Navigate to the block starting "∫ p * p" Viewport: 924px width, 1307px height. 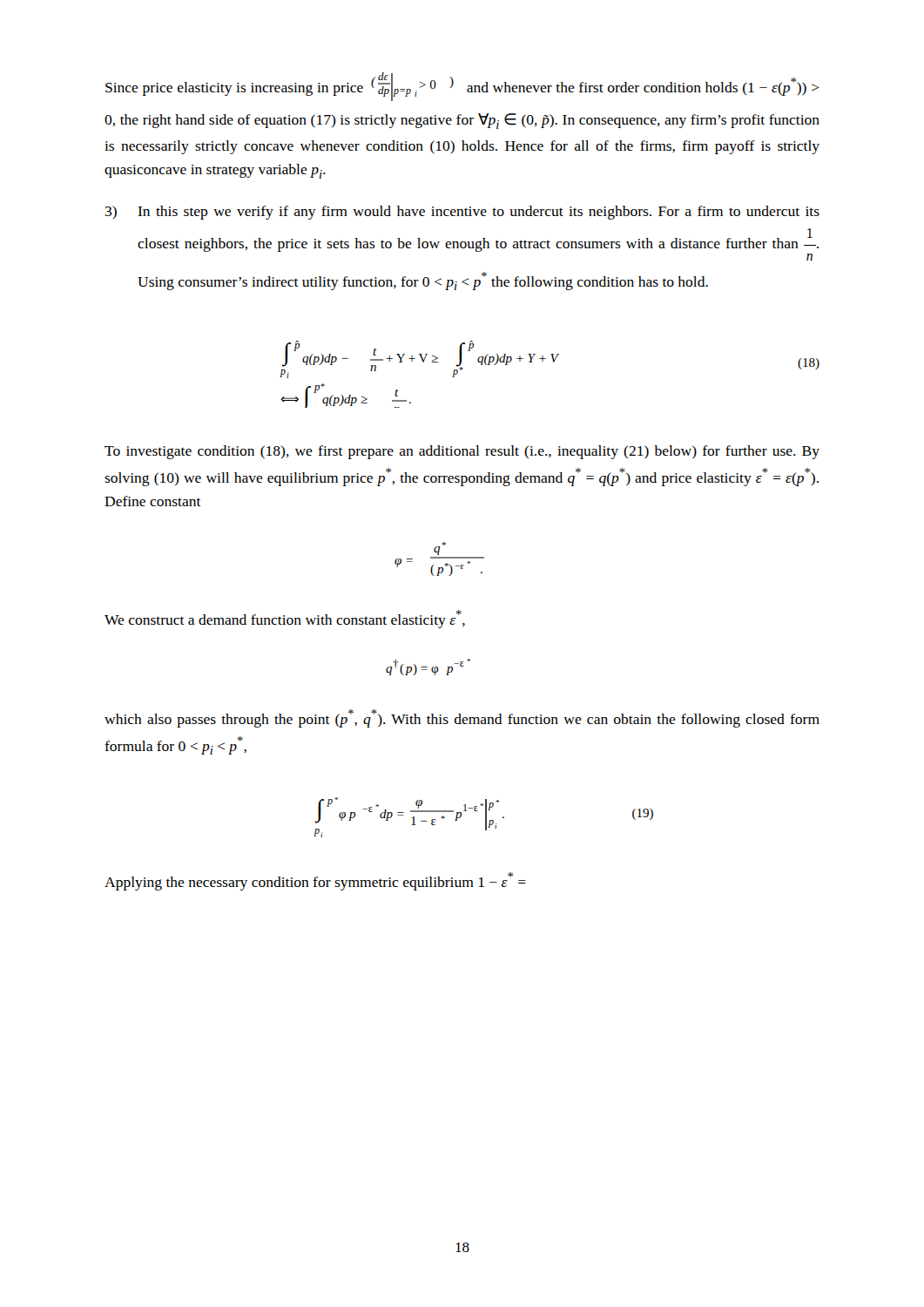click(x=484, y=814)
